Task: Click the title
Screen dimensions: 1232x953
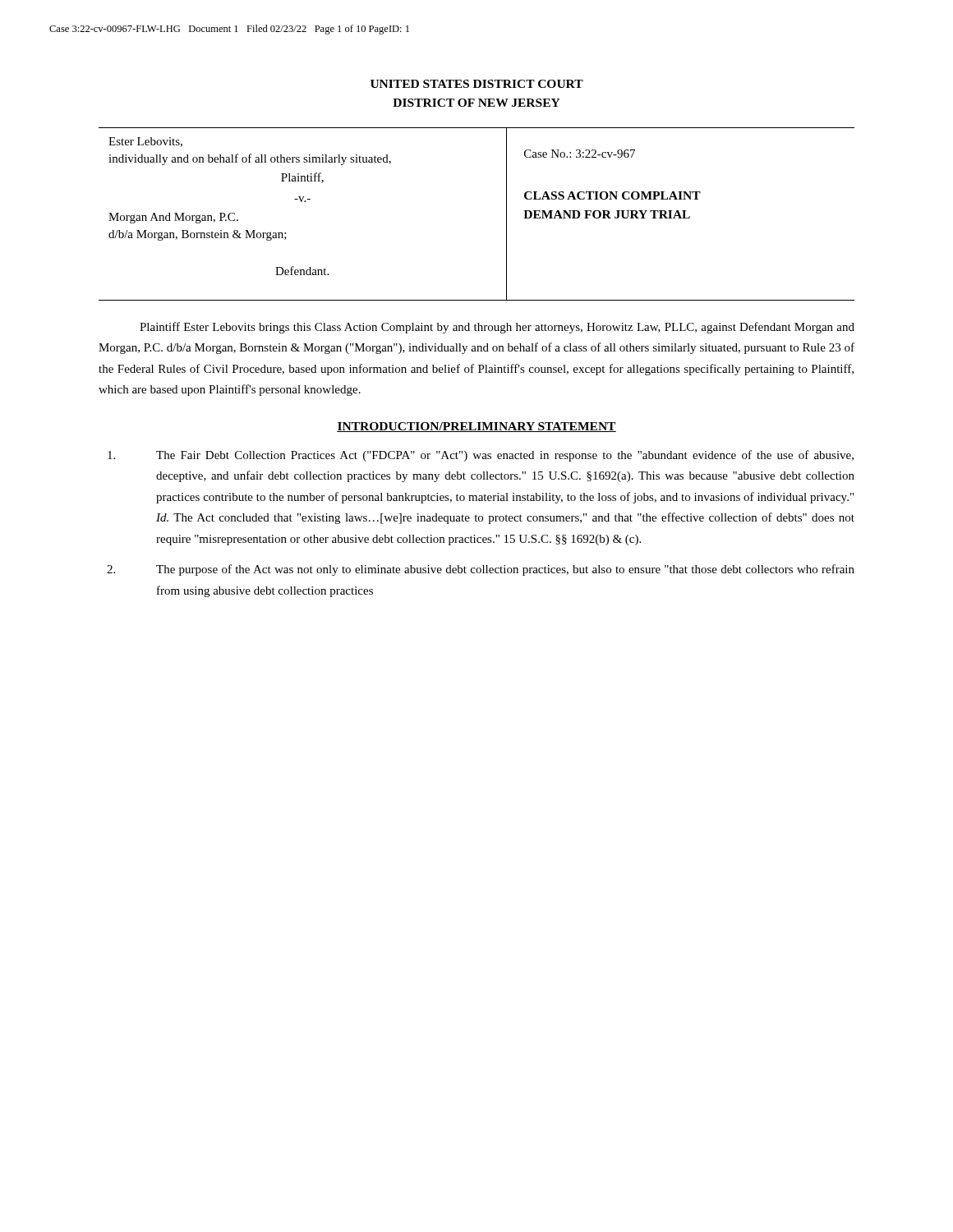Action: [x=476, y=93]
